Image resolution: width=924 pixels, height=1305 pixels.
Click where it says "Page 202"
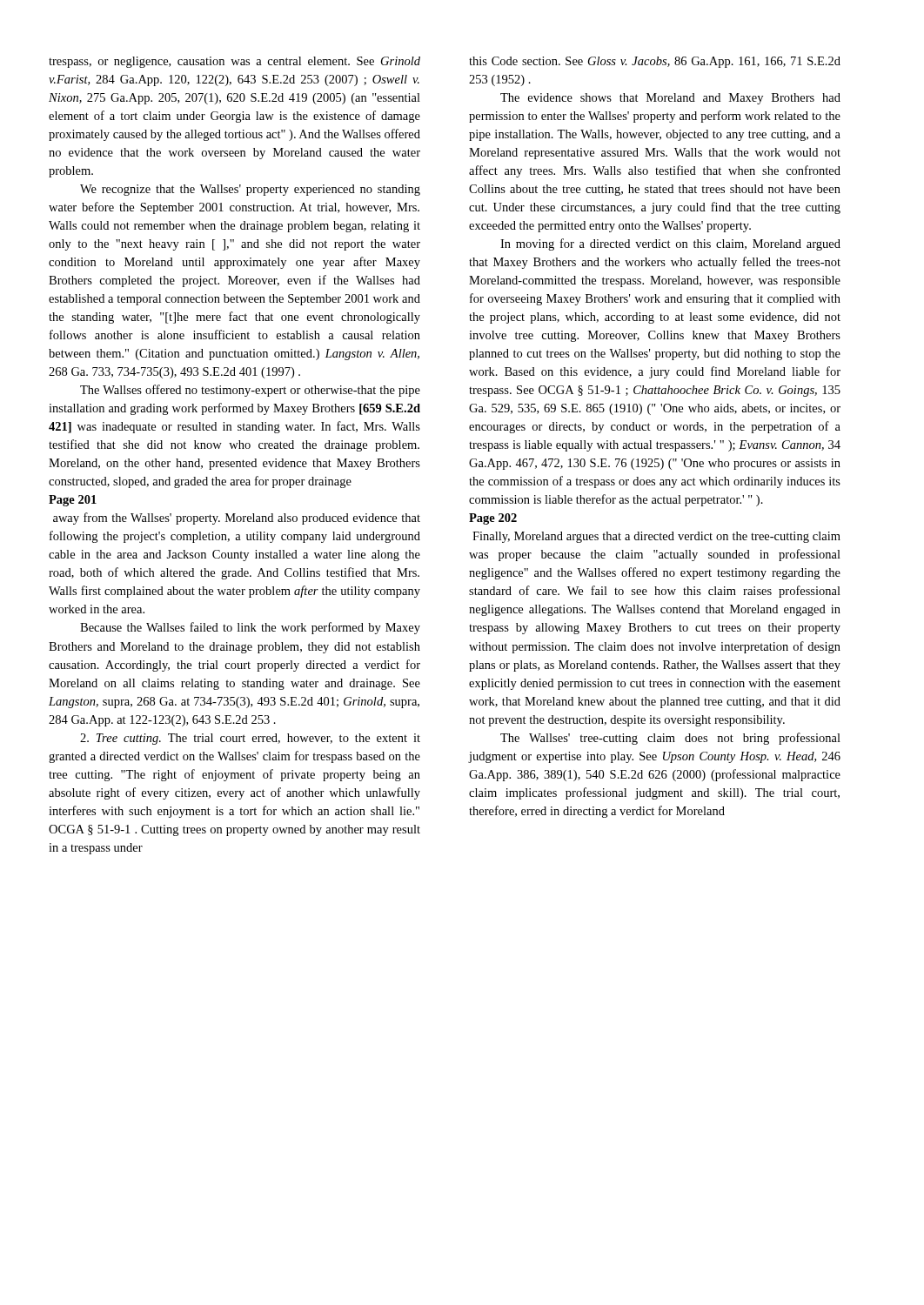493,519
